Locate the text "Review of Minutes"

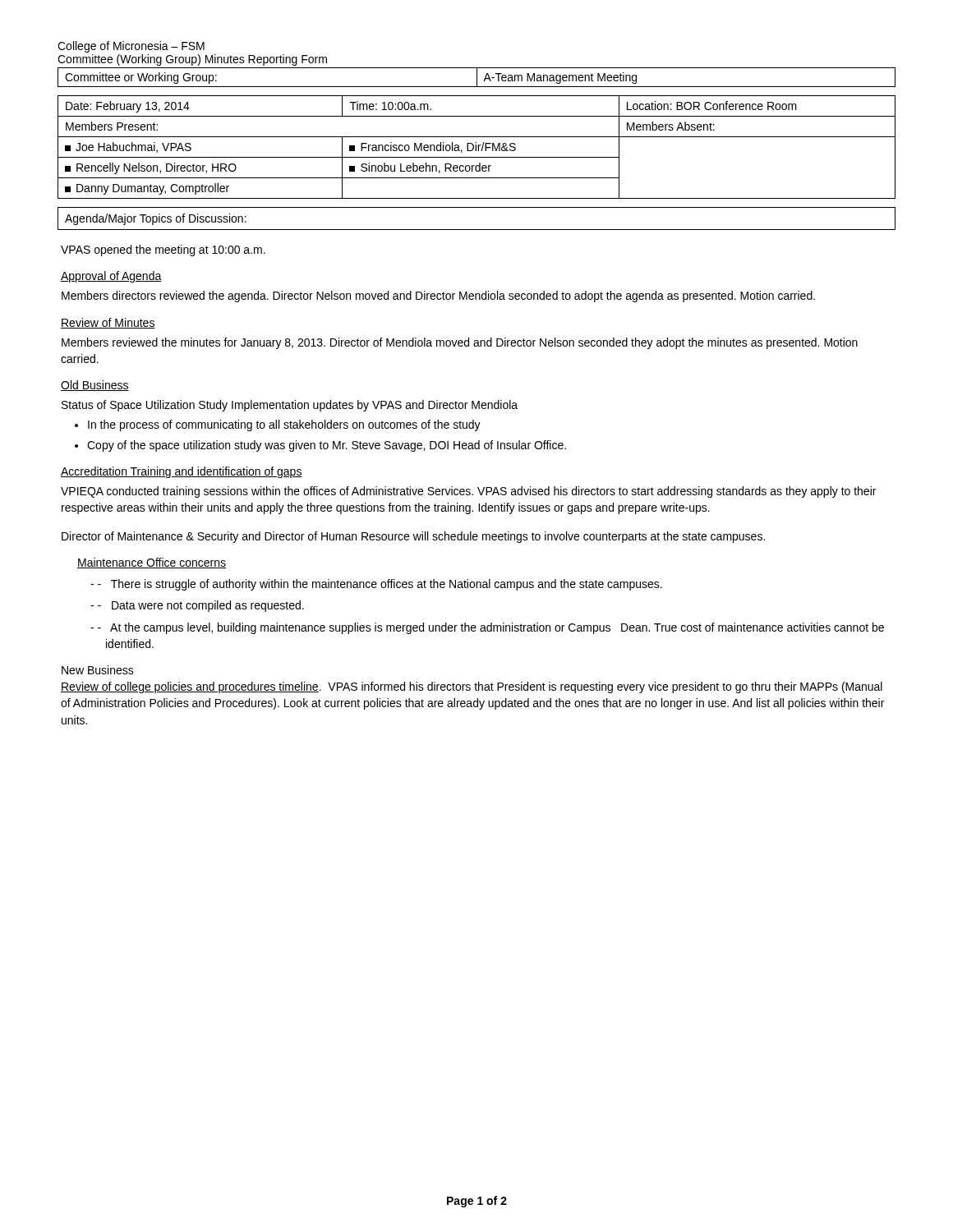pyautogui.click(x=108, y=322)
